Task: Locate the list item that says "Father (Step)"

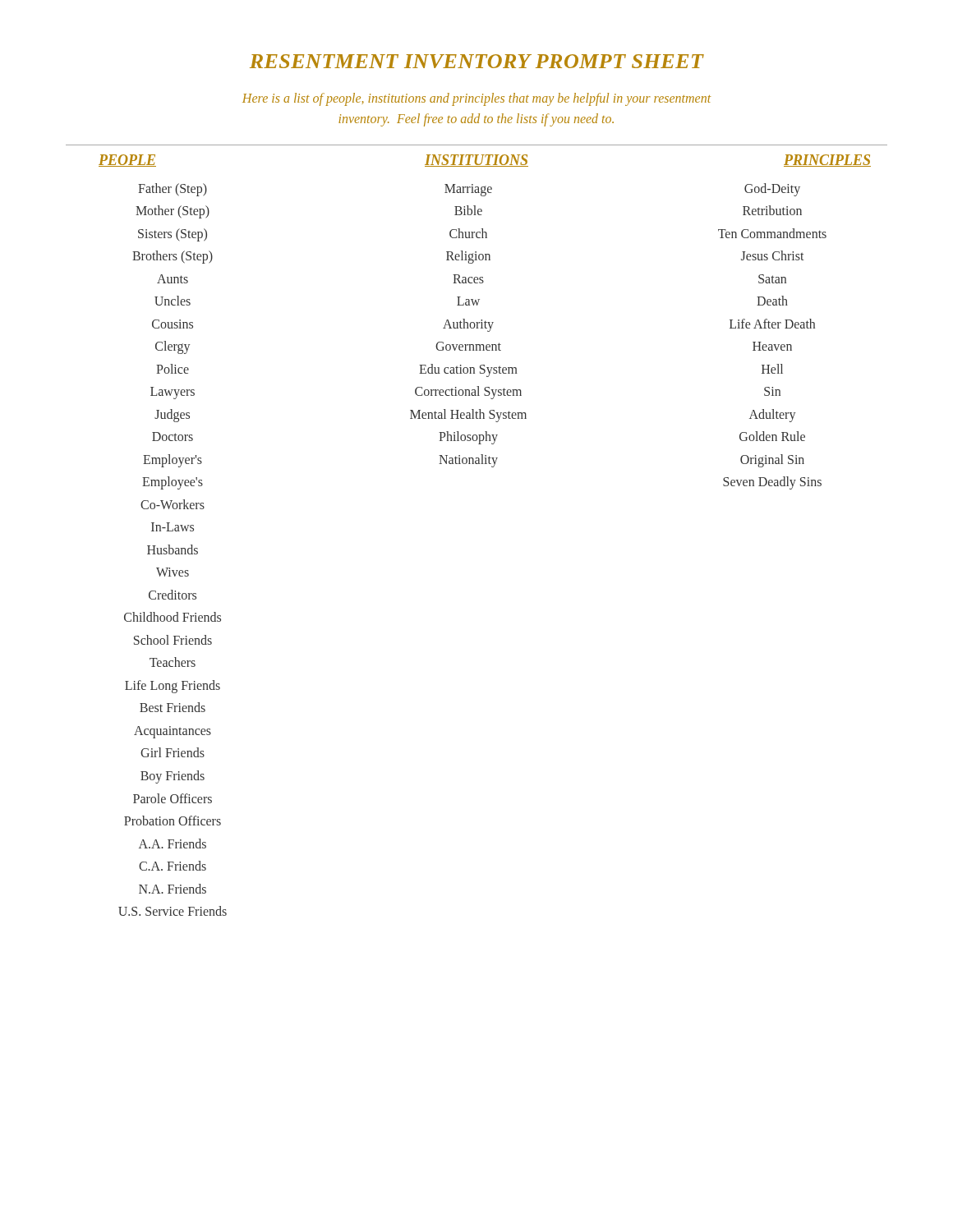Action: pos(173,188)
